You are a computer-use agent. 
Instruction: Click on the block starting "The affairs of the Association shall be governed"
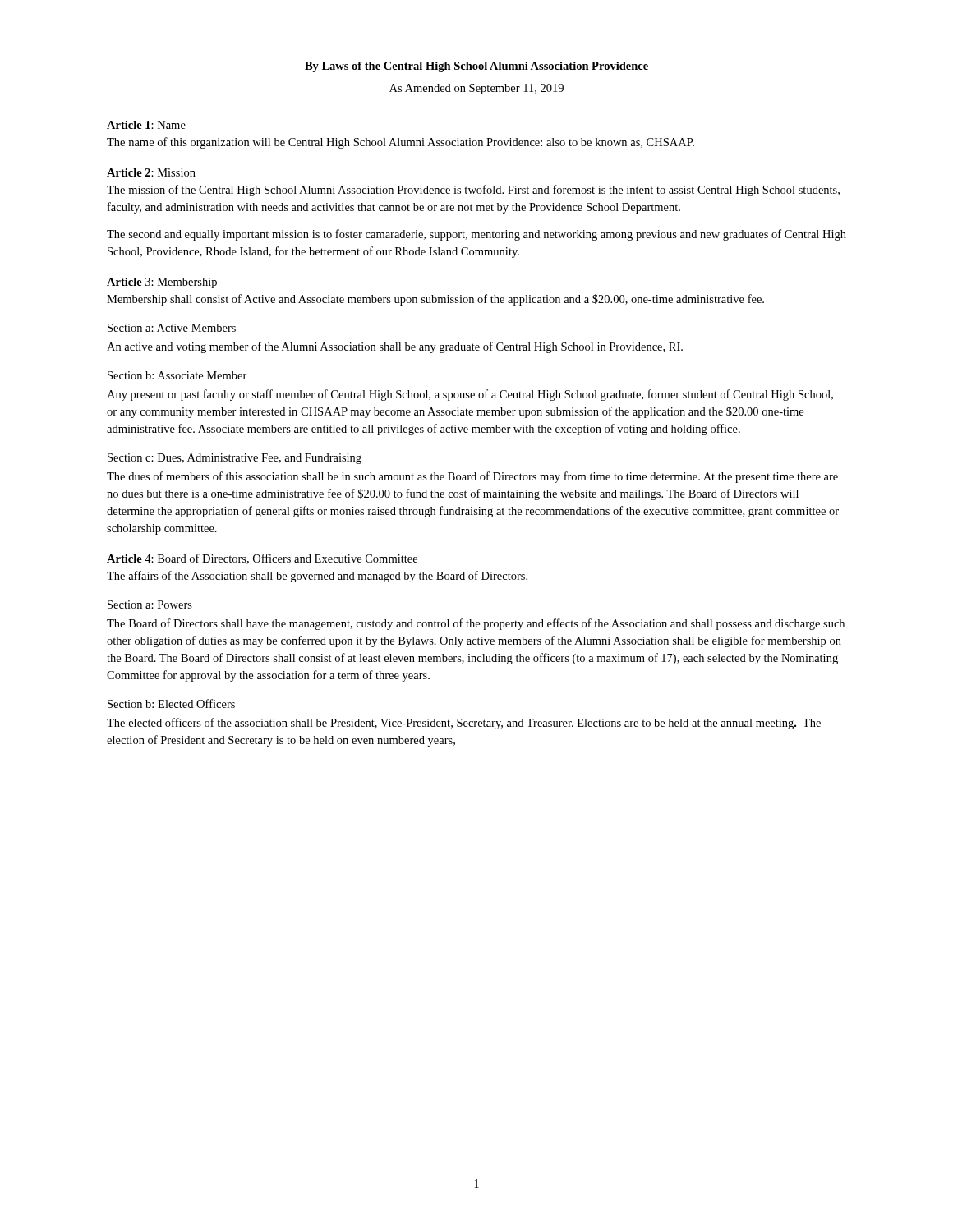coord(318,576)
